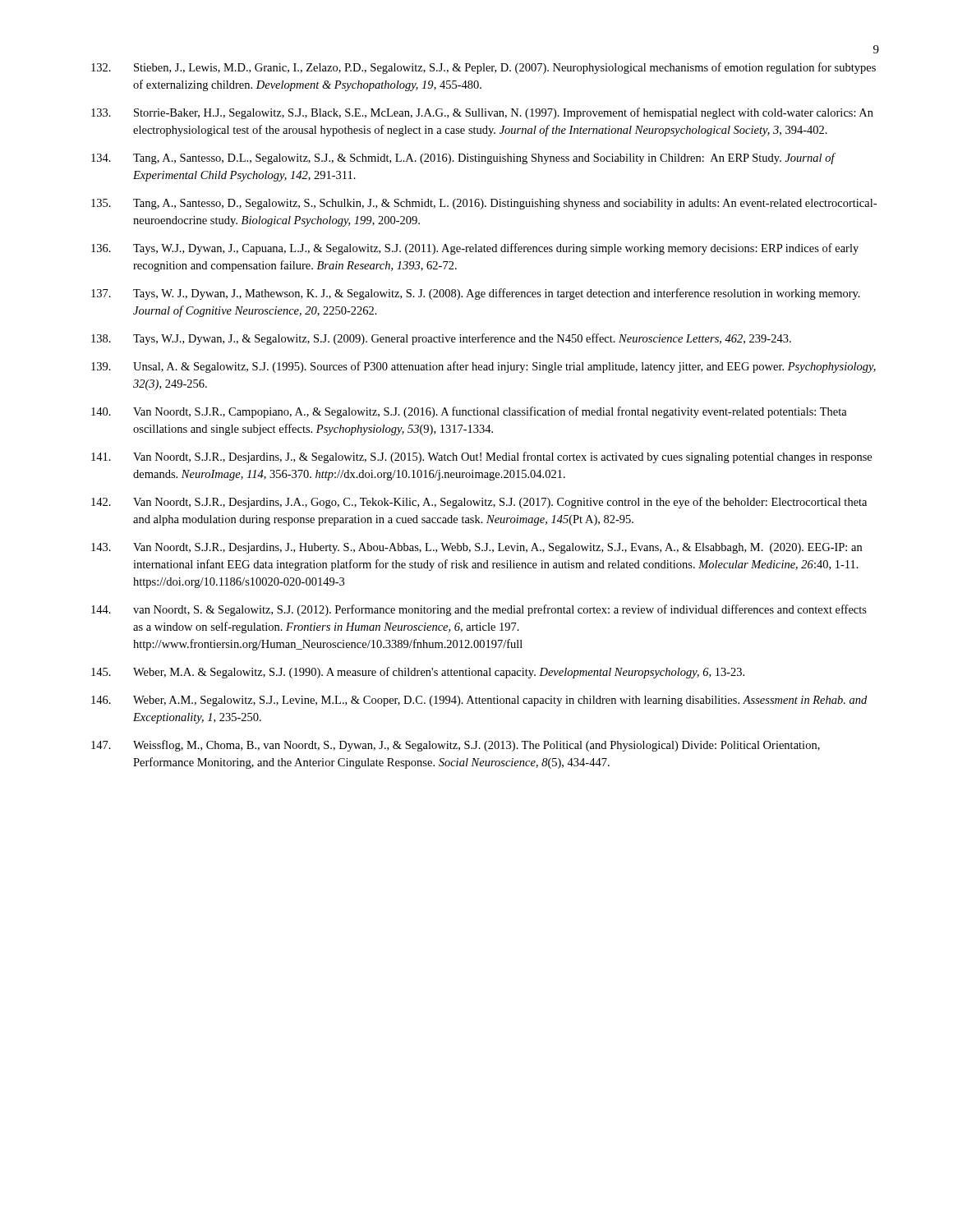Find the text block starting "142. Van Noordt, S.J.R., Desjardins,"
Viewport: 953px width, 1232px height.
[x=485, y=511]
